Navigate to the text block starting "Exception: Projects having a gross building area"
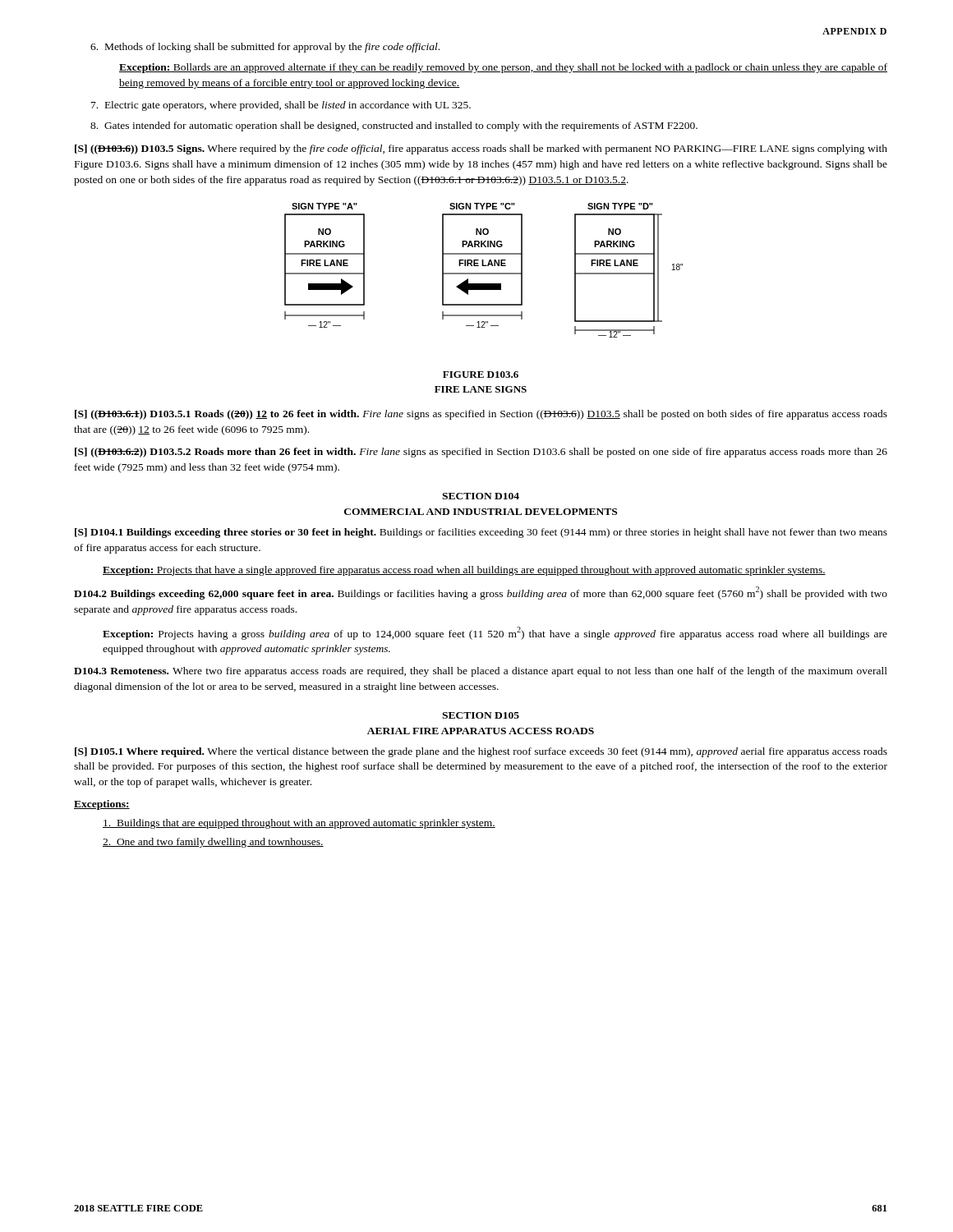953x1232 pixels. pos(495,640)
